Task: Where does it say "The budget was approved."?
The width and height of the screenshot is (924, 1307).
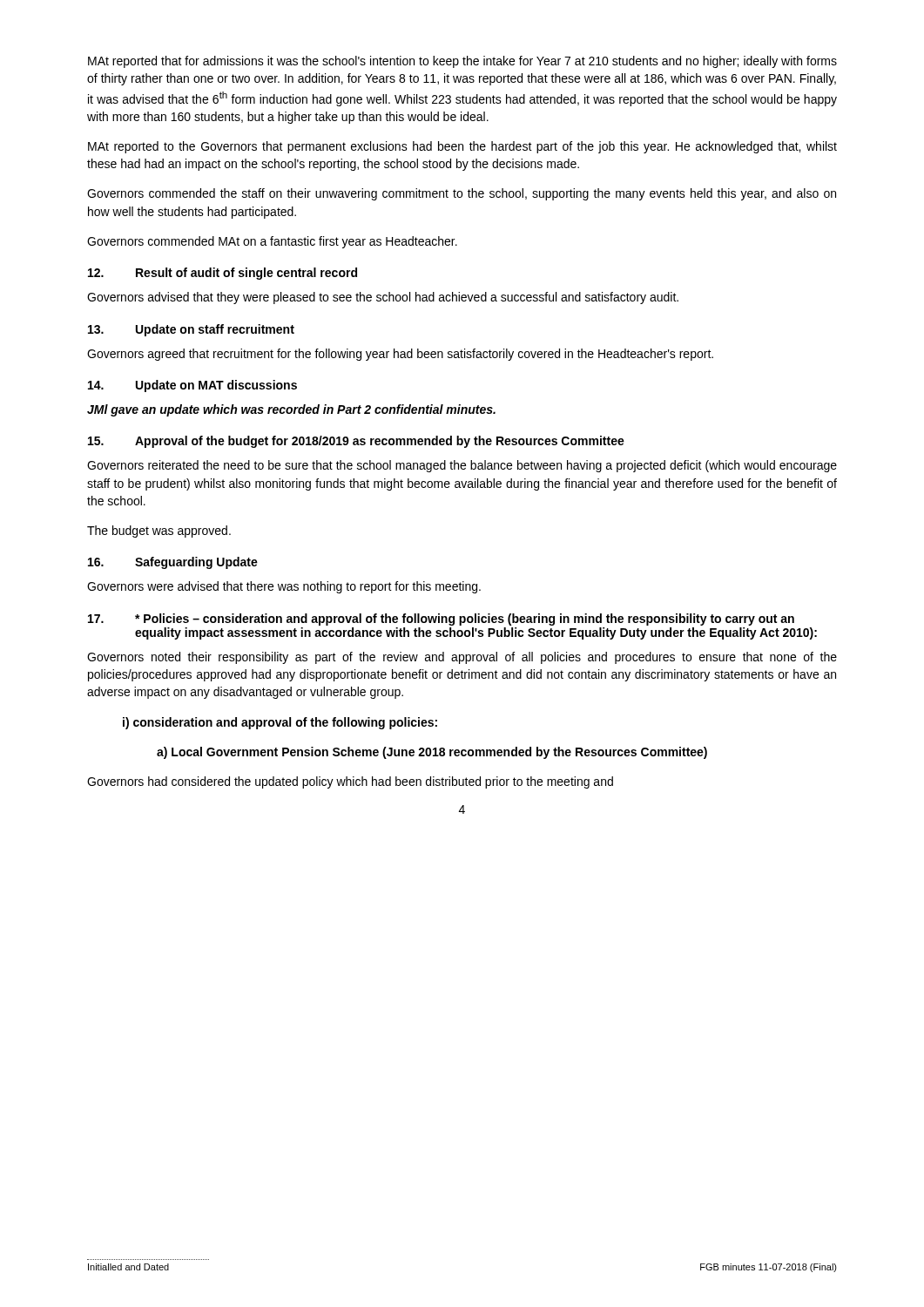Action: [x=159, y=531]
